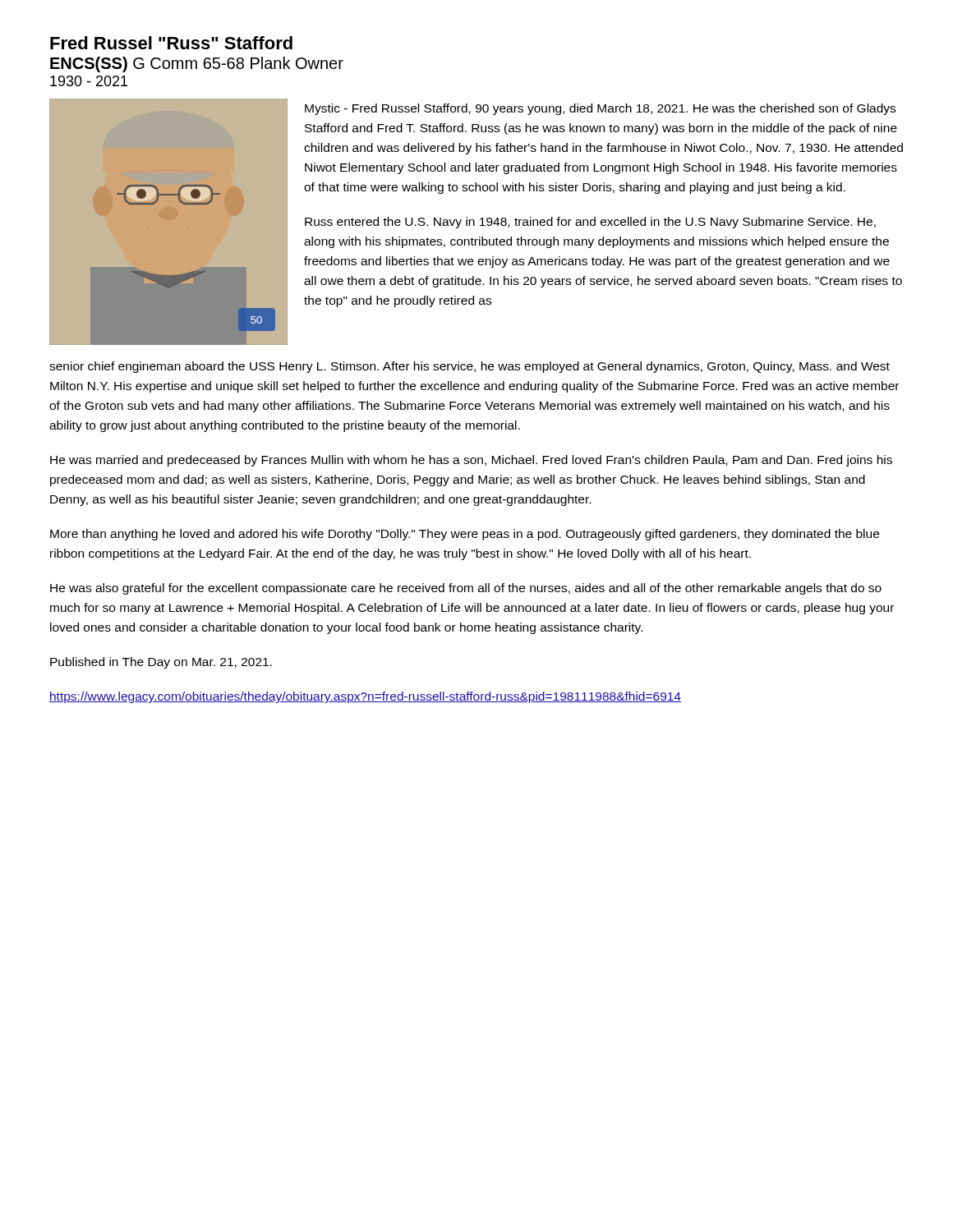This screenshot has height=1232, width=953.
Task: Click on the text block with the text "He was also grateful"
Action: click(x=472, y=607)
